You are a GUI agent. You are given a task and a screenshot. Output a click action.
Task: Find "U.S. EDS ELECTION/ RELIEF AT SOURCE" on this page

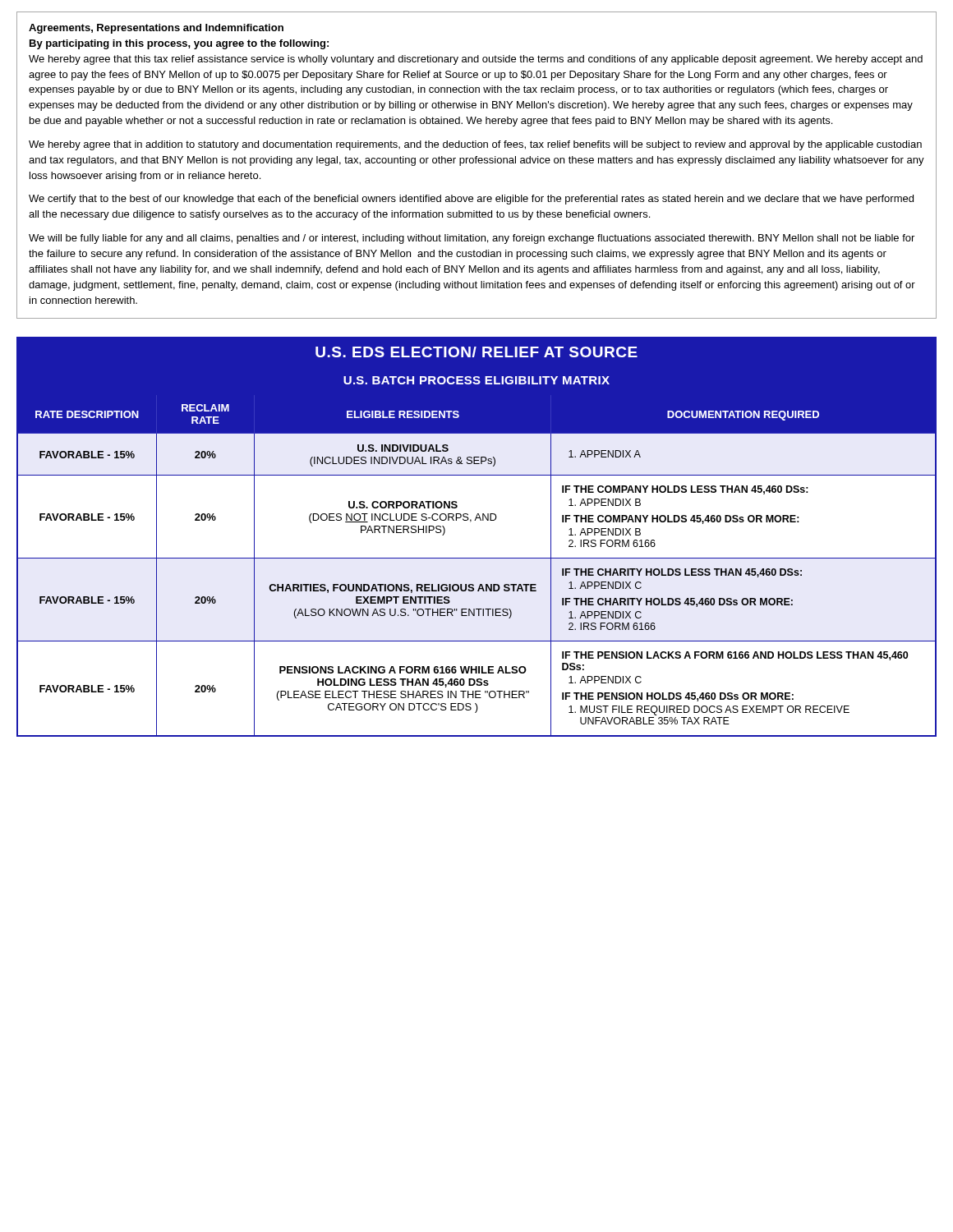click(x=476, y=352)
